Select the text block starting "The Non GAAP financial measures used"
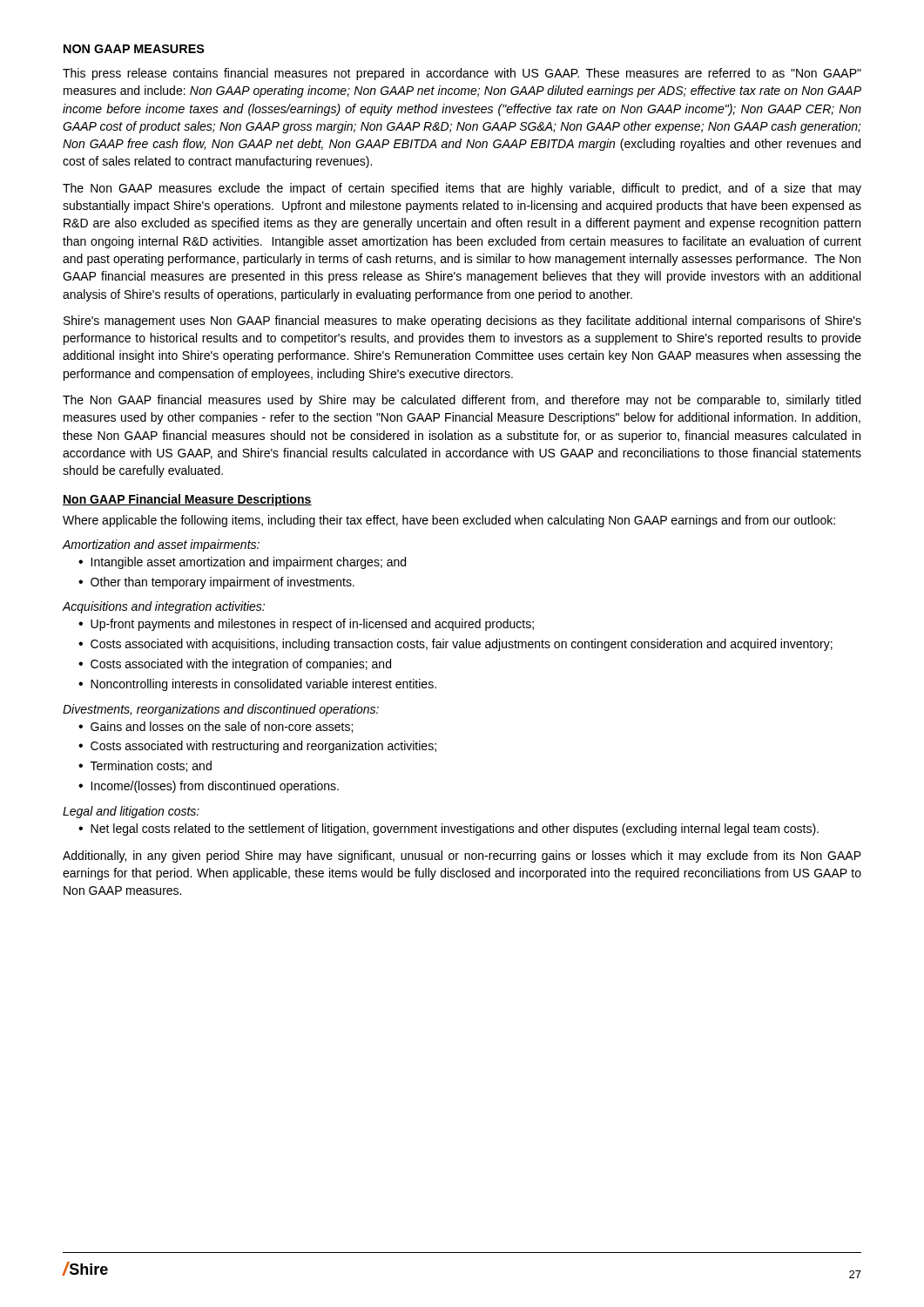The image size is (924, 1307). click(x=462, y=435)
